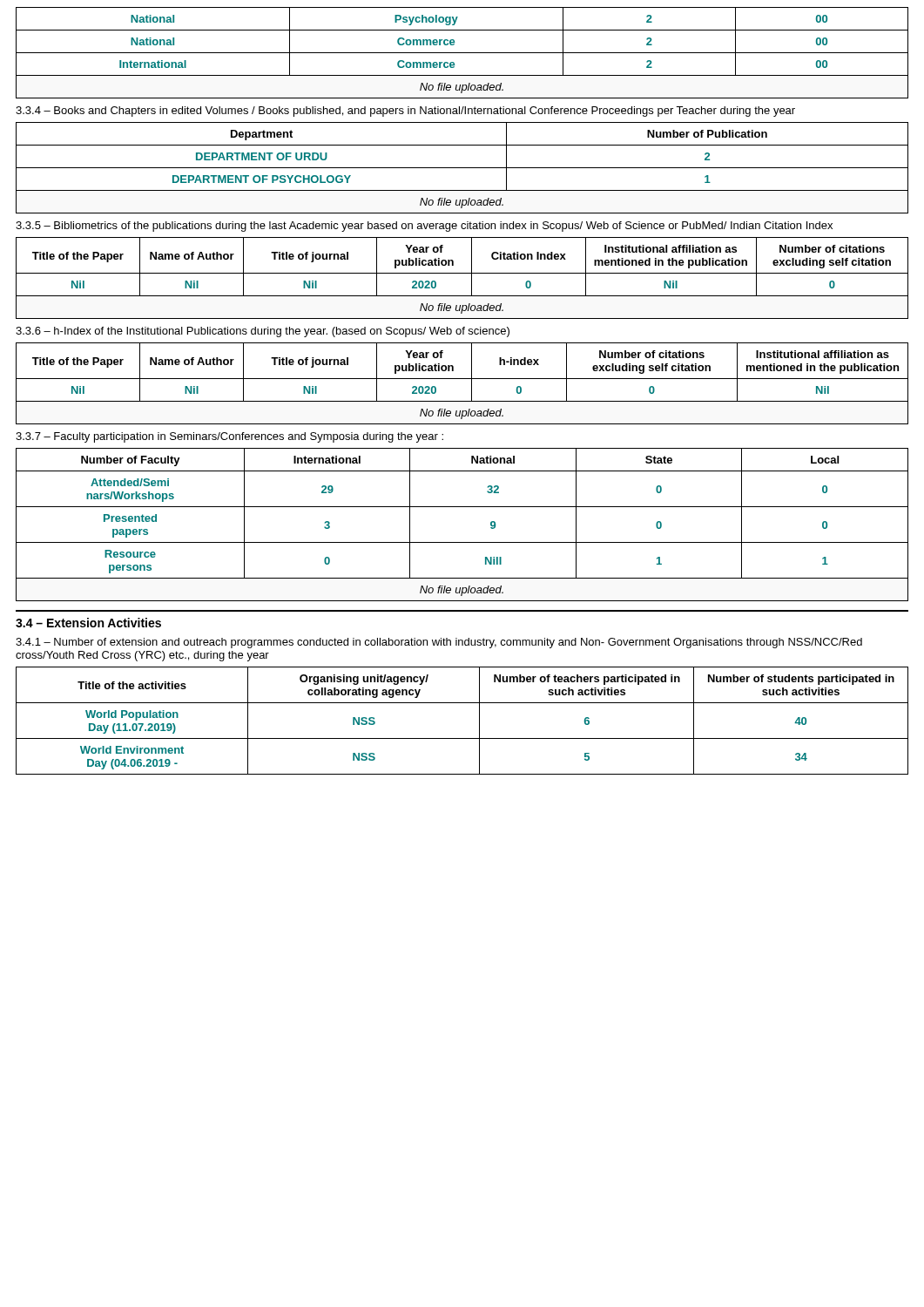This screenshot has width=924, height=1307.
Task: Find the table that mentions "Number of Faculty"
Action: point(462,525)
